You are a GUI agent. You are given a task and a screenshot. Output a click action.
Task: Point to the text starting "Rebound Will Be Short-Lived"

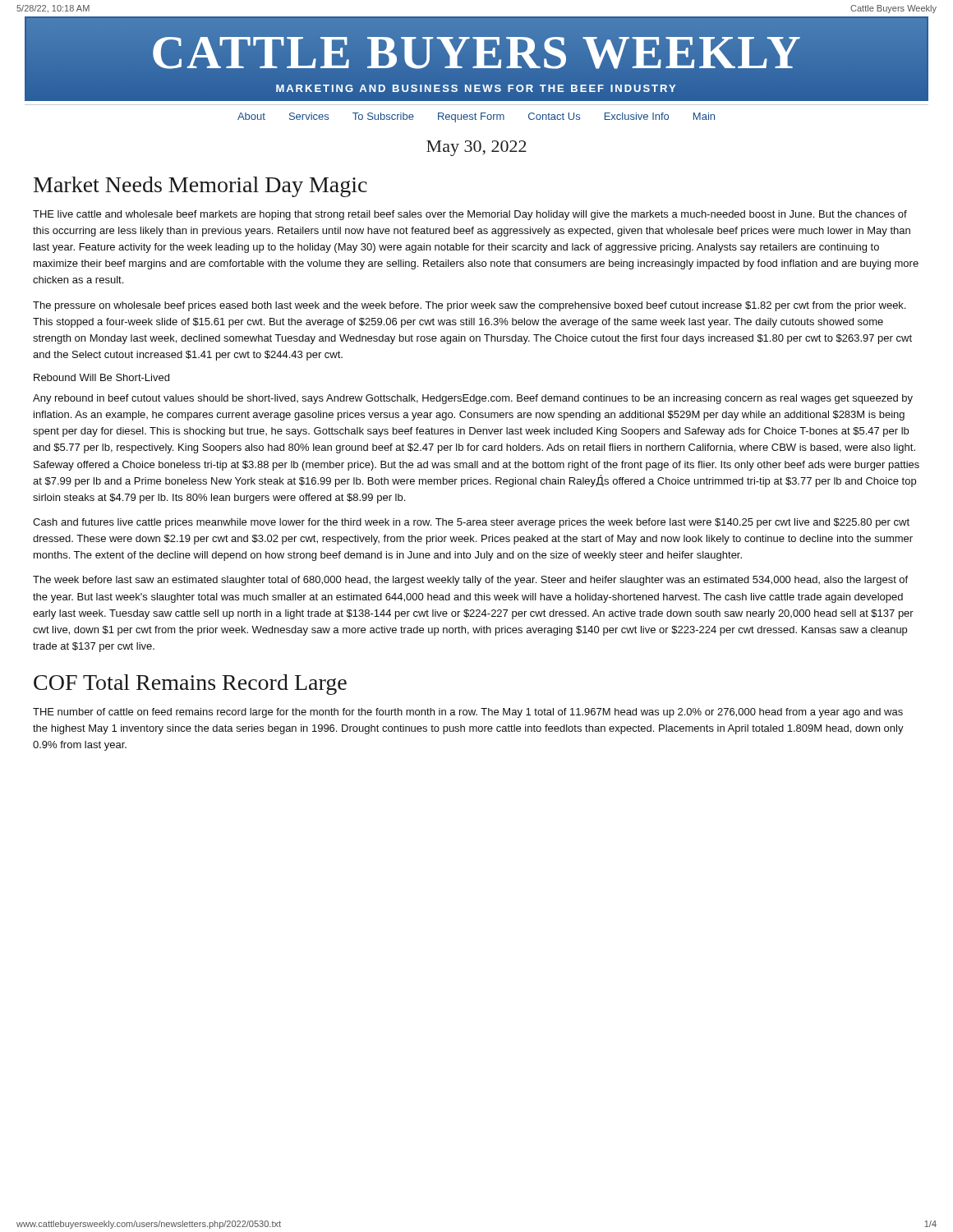click(101, 377)
